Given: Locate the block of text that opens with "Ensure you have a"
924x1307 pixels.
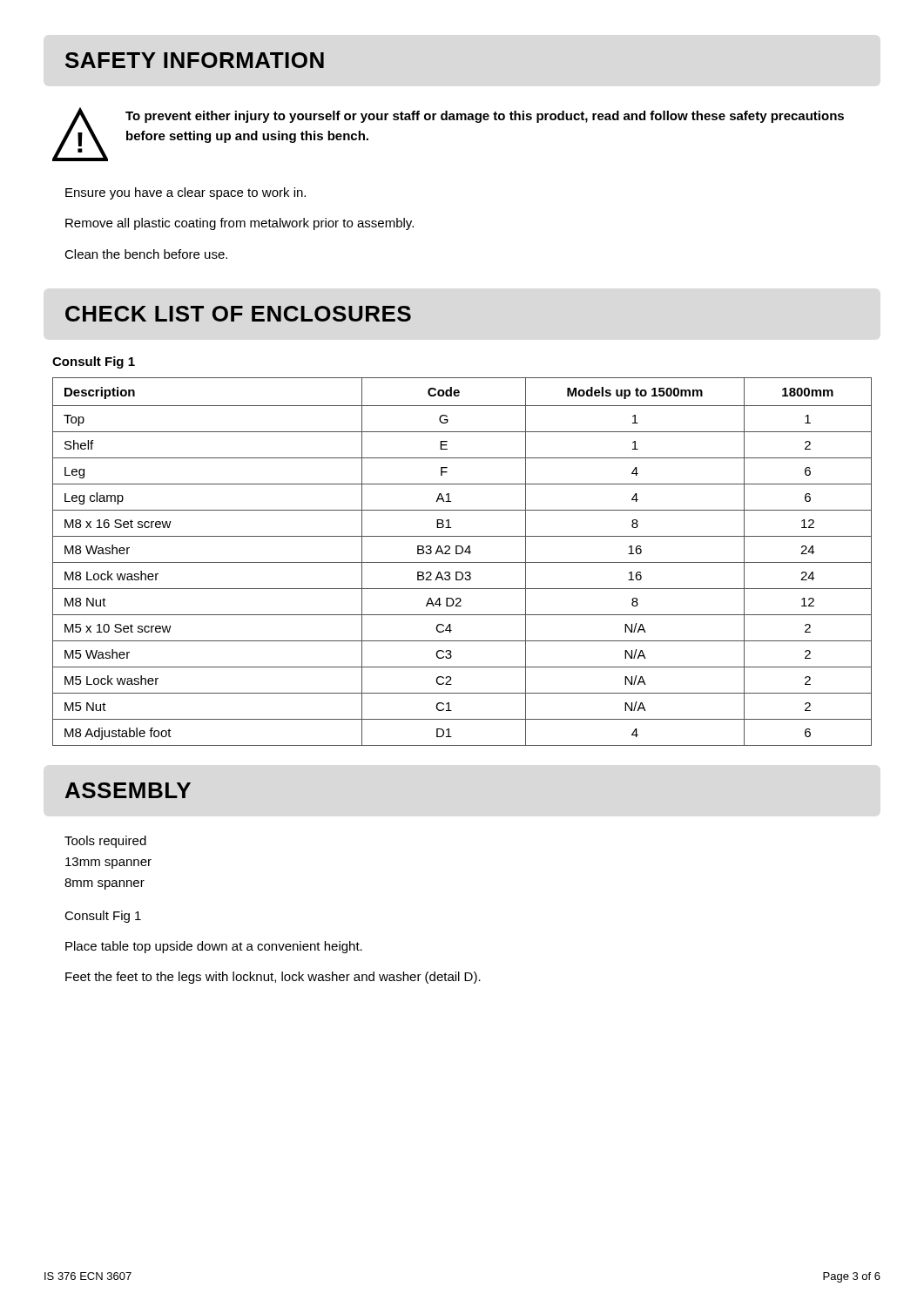Looking at the screenshot, I should pos(186,192).
